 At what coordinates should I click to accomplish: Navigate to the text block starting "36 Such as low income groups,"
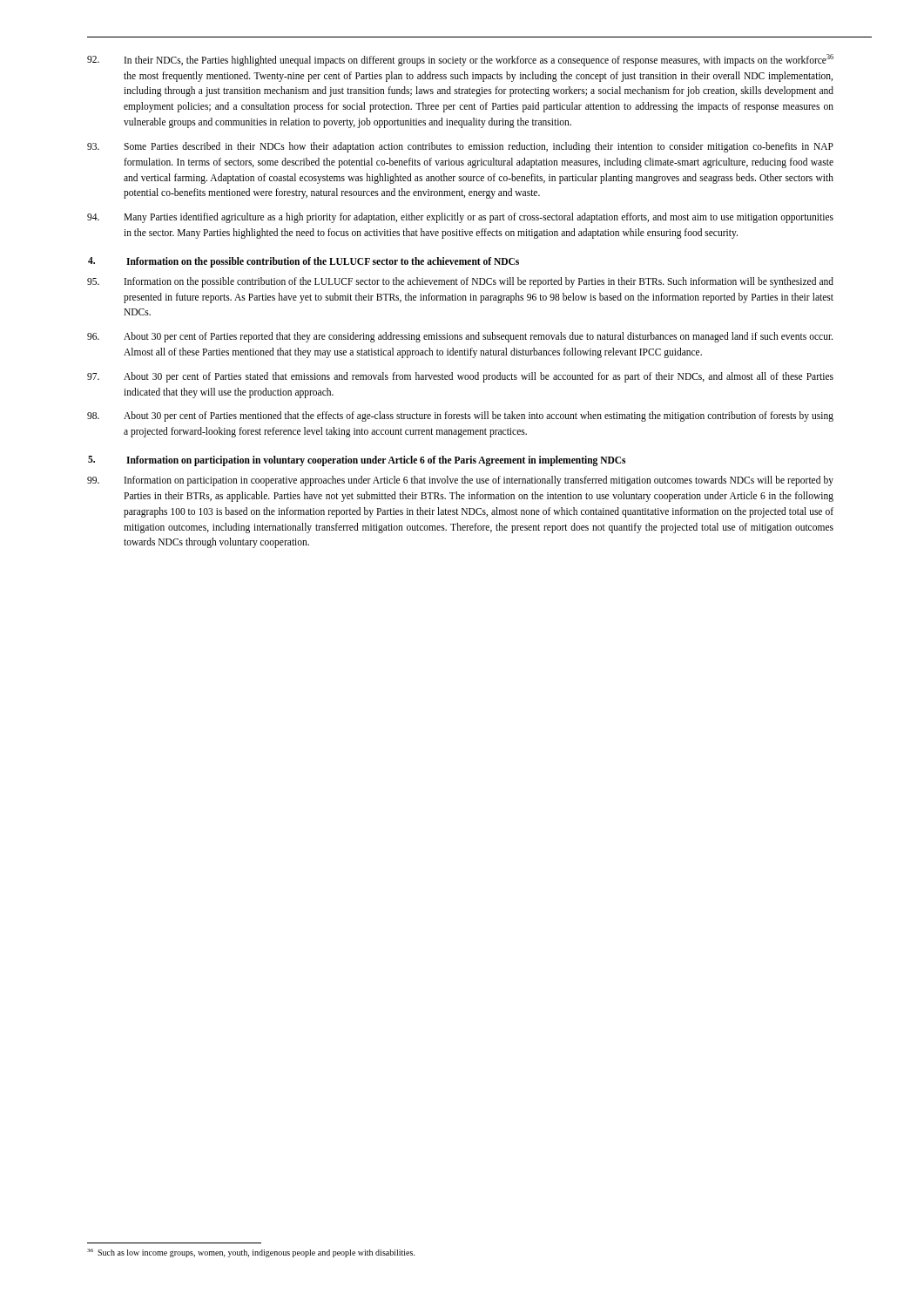(x=251, y=1253)
